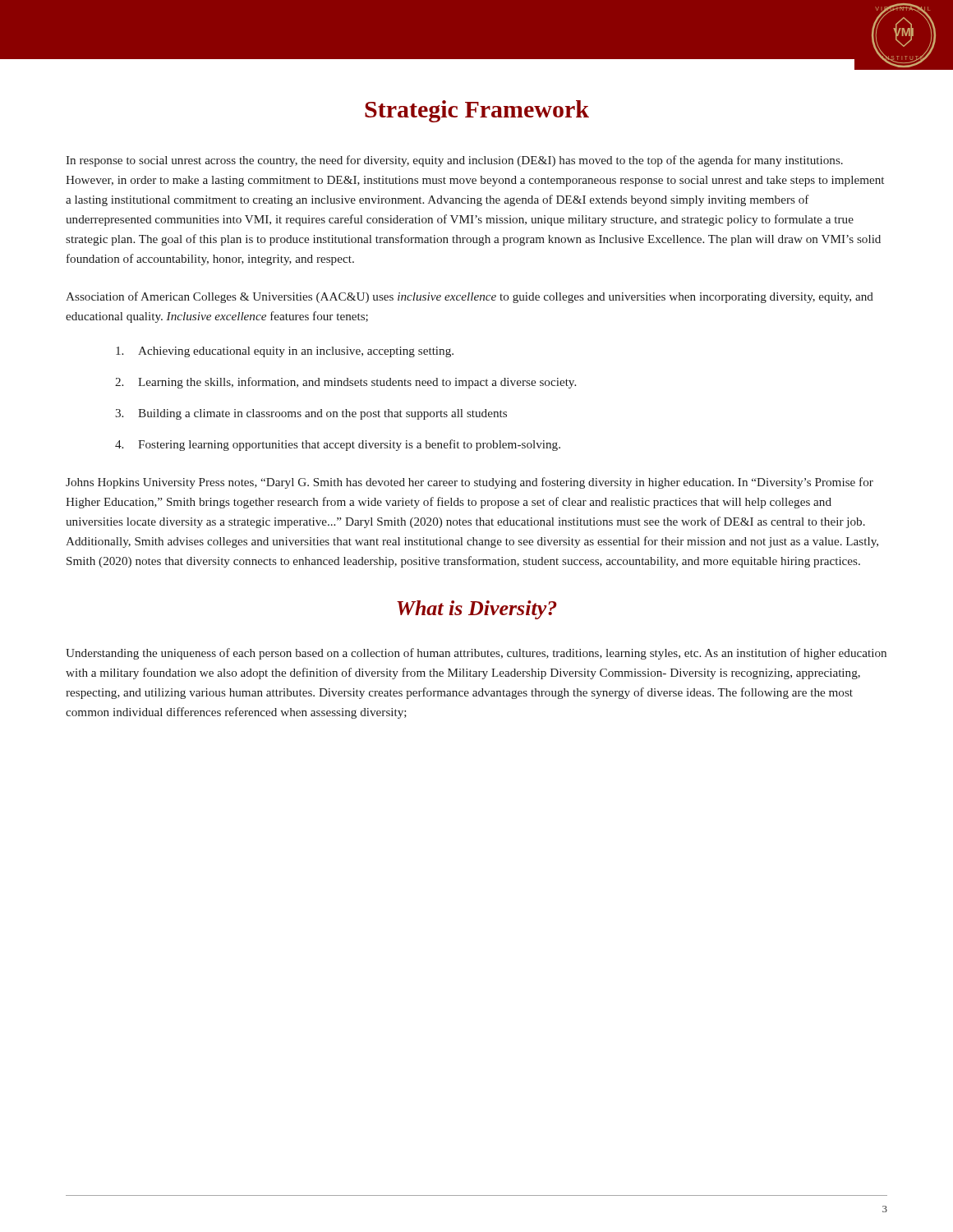Find the block on this page that starts "Achieving educational equity in"
The height and width of the screenshot is (1232, 953).
[285, 350]
